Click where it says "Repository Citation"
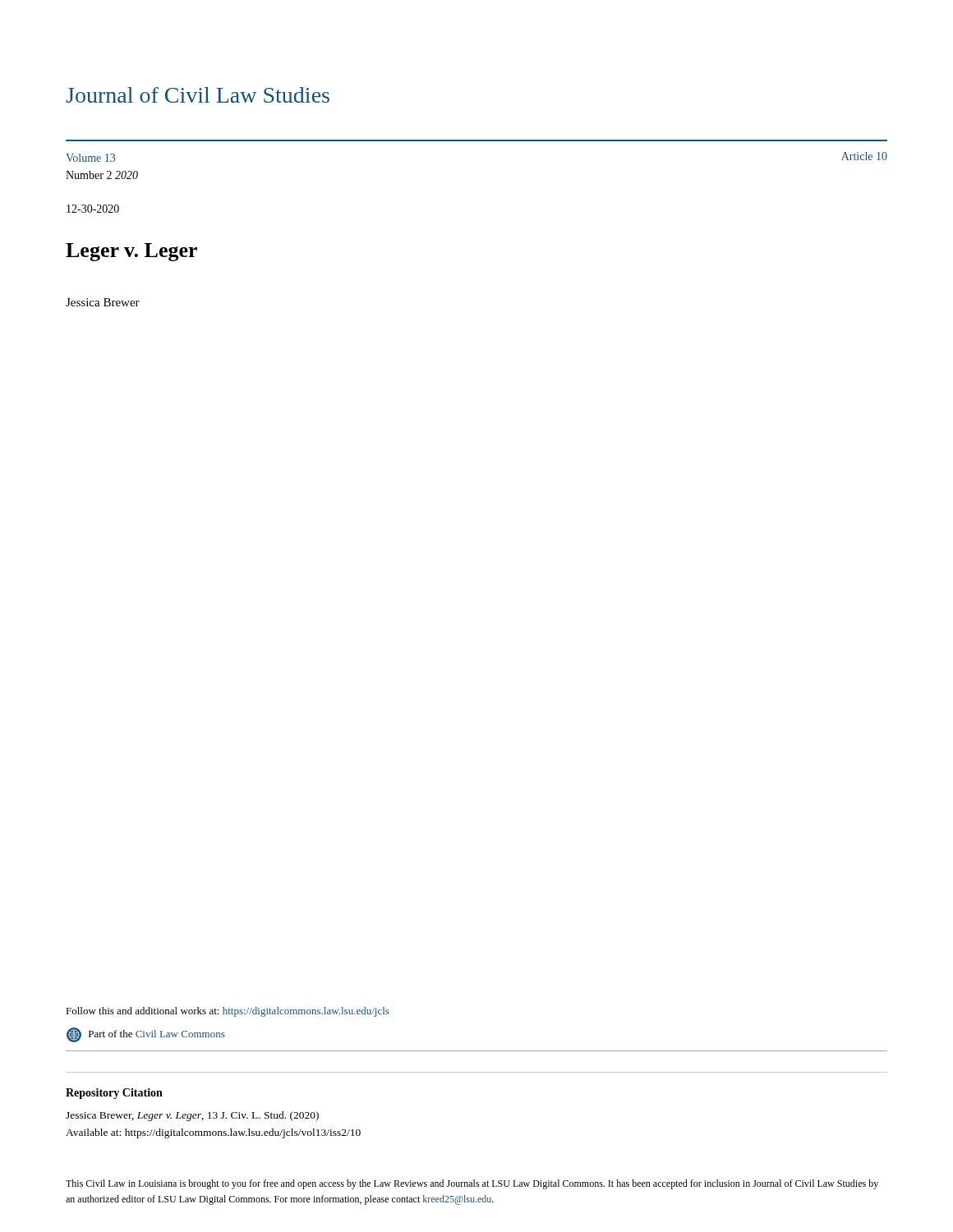The height and width of the screenshot is (1232, 953). click(x=114, y=1093)
